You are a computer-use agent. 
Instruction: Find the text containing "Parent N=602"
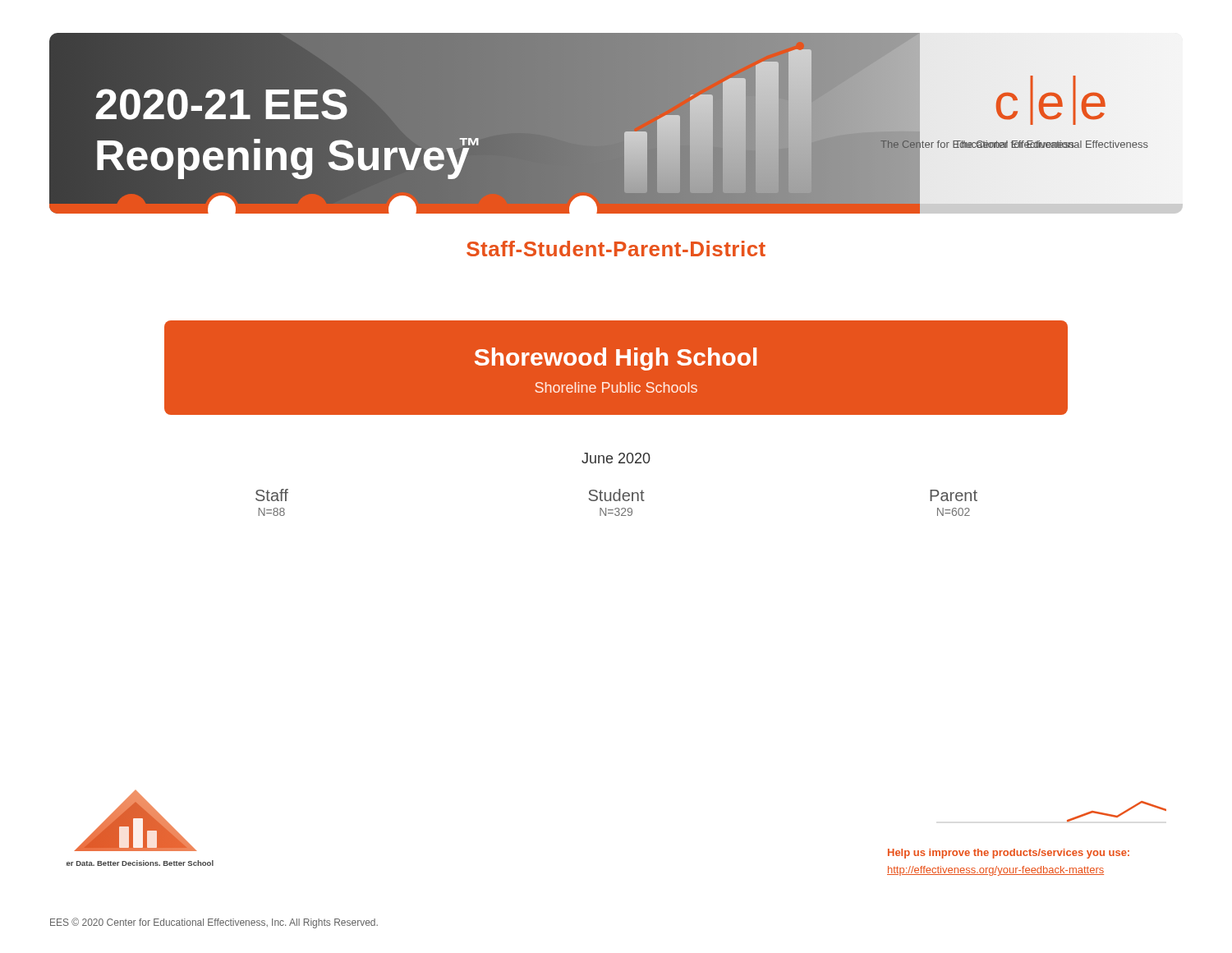click(953, 502)
